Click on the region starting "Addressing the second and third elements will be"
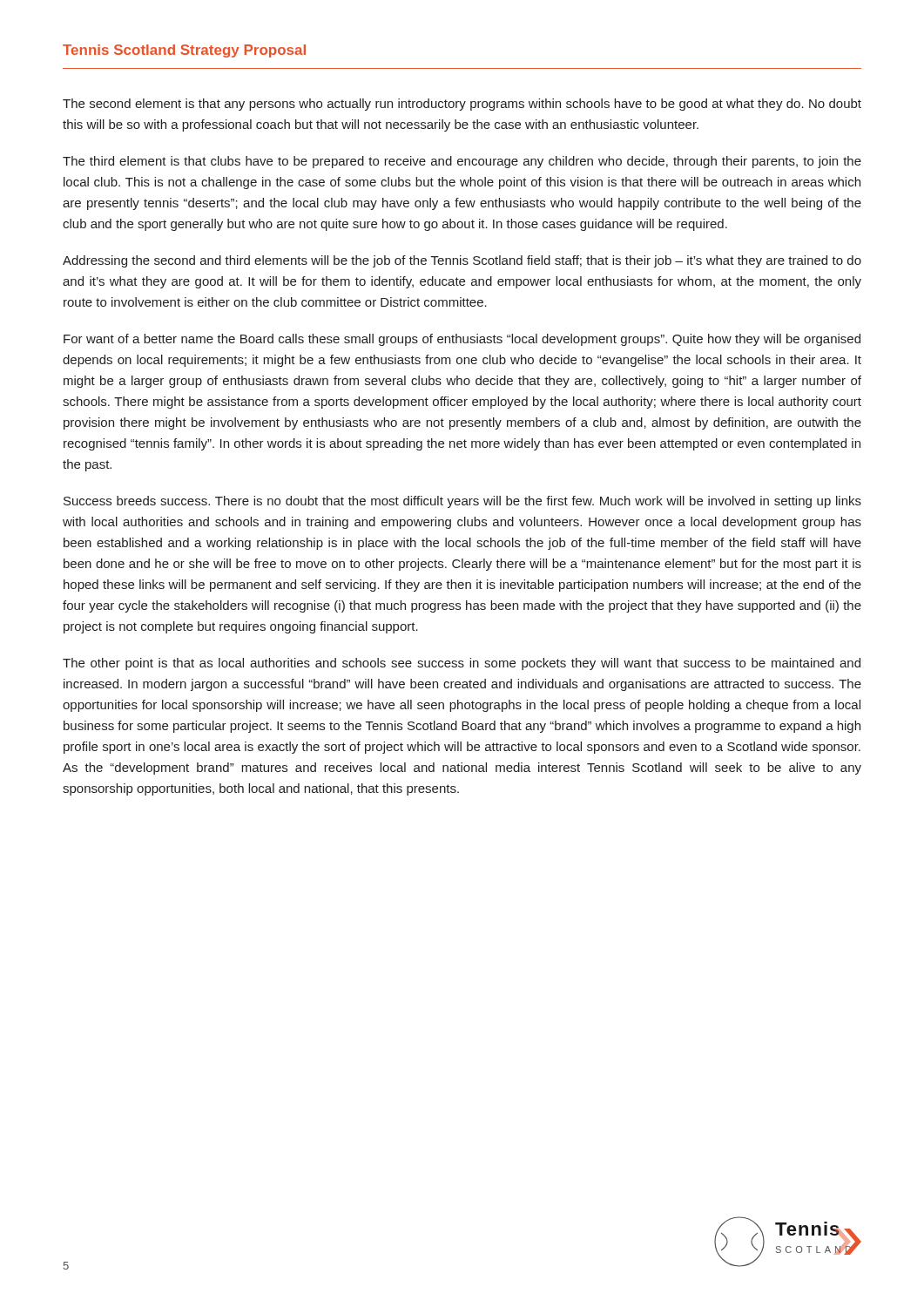The width and height of the screenshot is (924, 1307). coord(462,281)
